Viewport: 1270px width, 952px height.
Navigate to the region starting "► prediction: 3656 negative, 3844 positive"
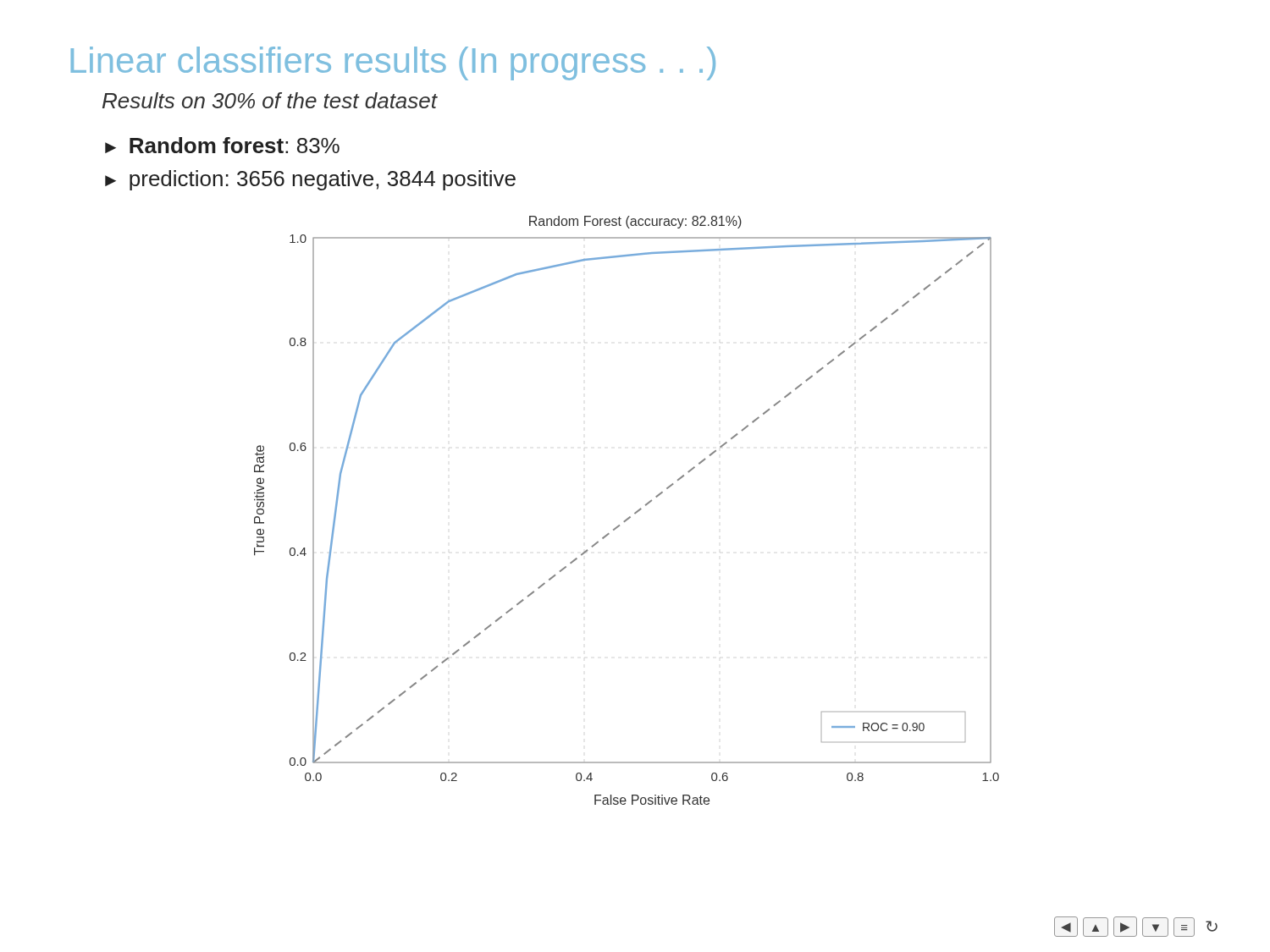(309, 179)
